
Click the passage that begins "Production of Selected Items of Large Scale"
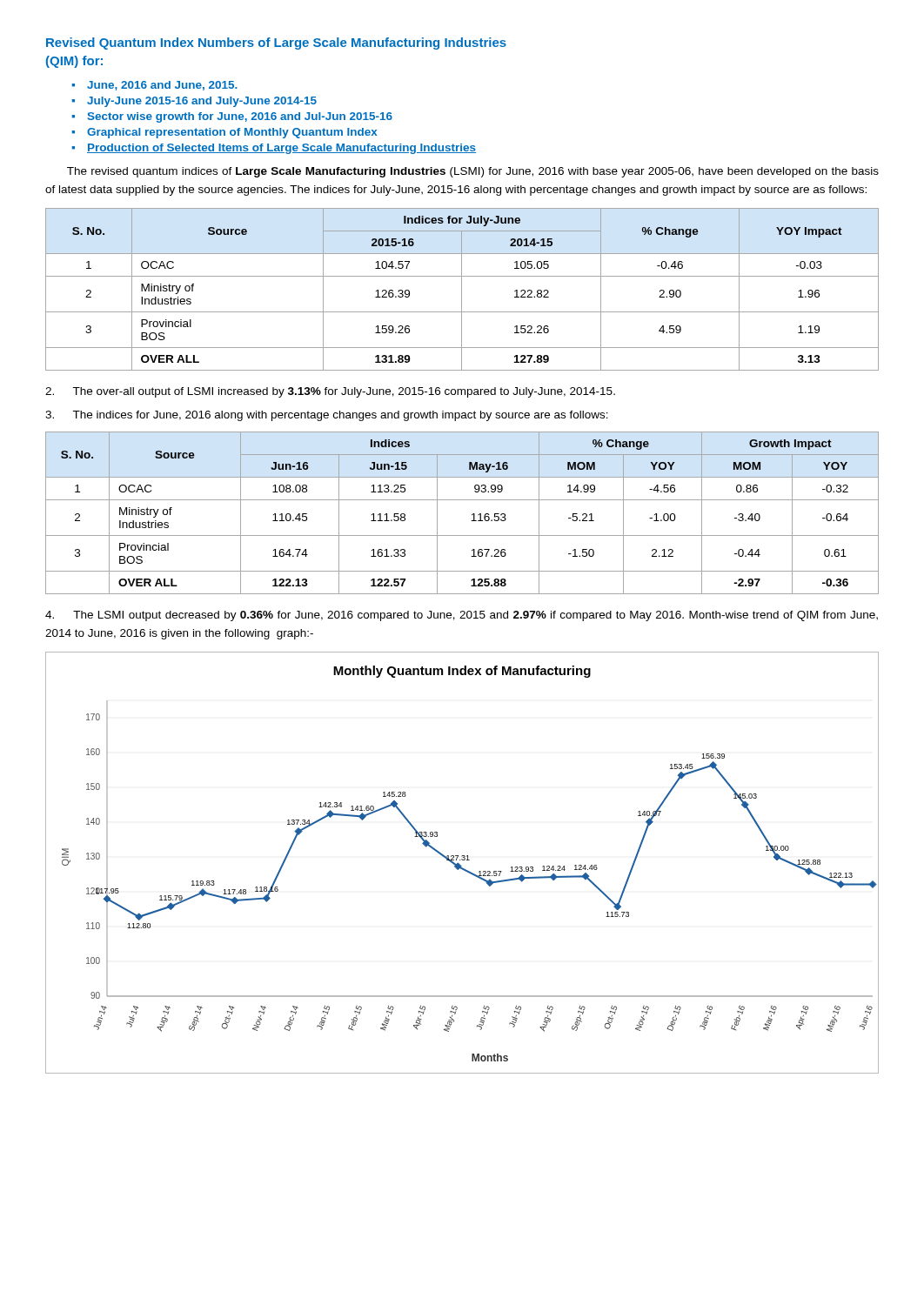pos(282,147)
